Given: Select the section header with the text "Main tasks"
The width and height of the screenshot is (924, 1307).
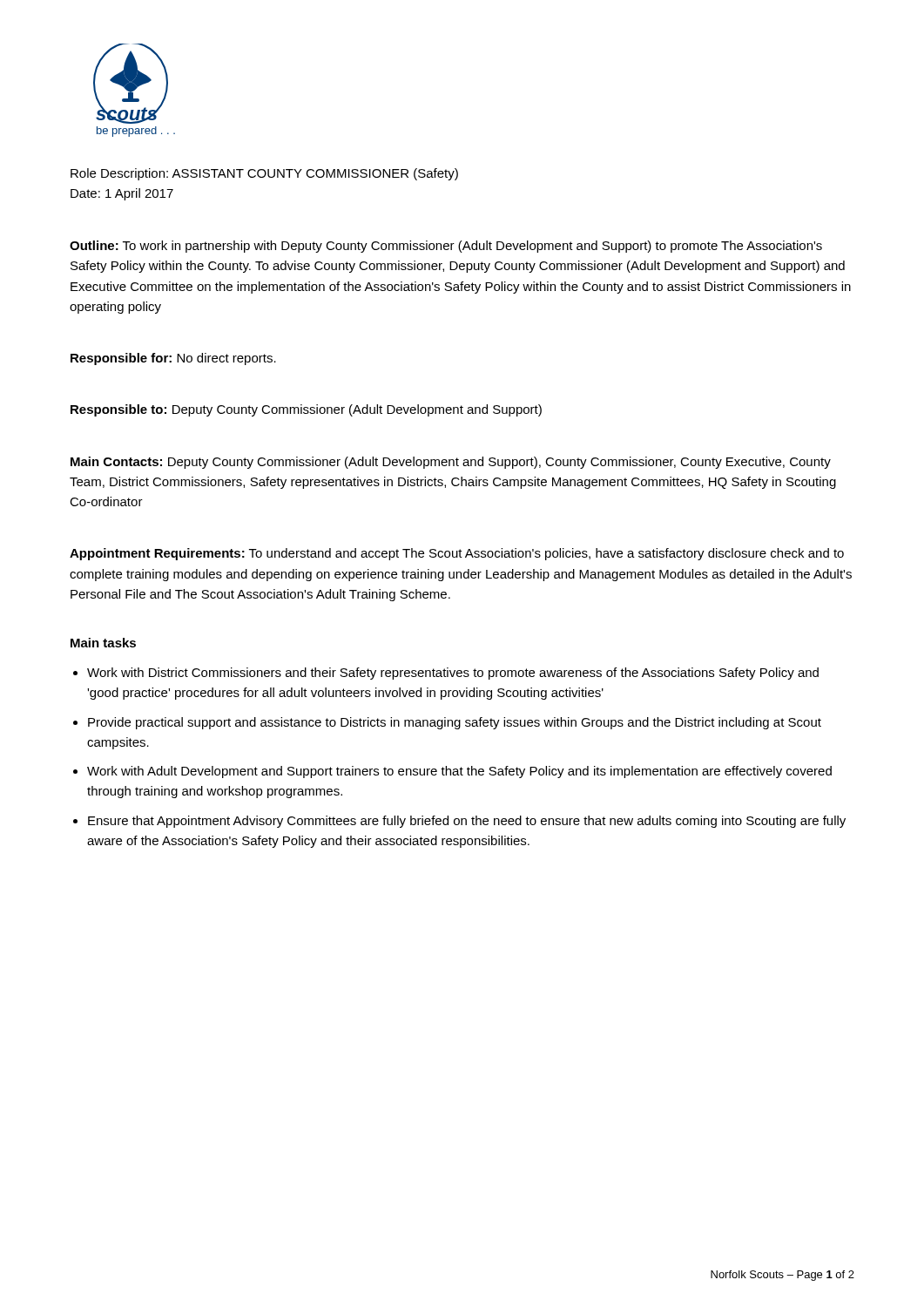Looking at the screenshot, I should (103, 643).
